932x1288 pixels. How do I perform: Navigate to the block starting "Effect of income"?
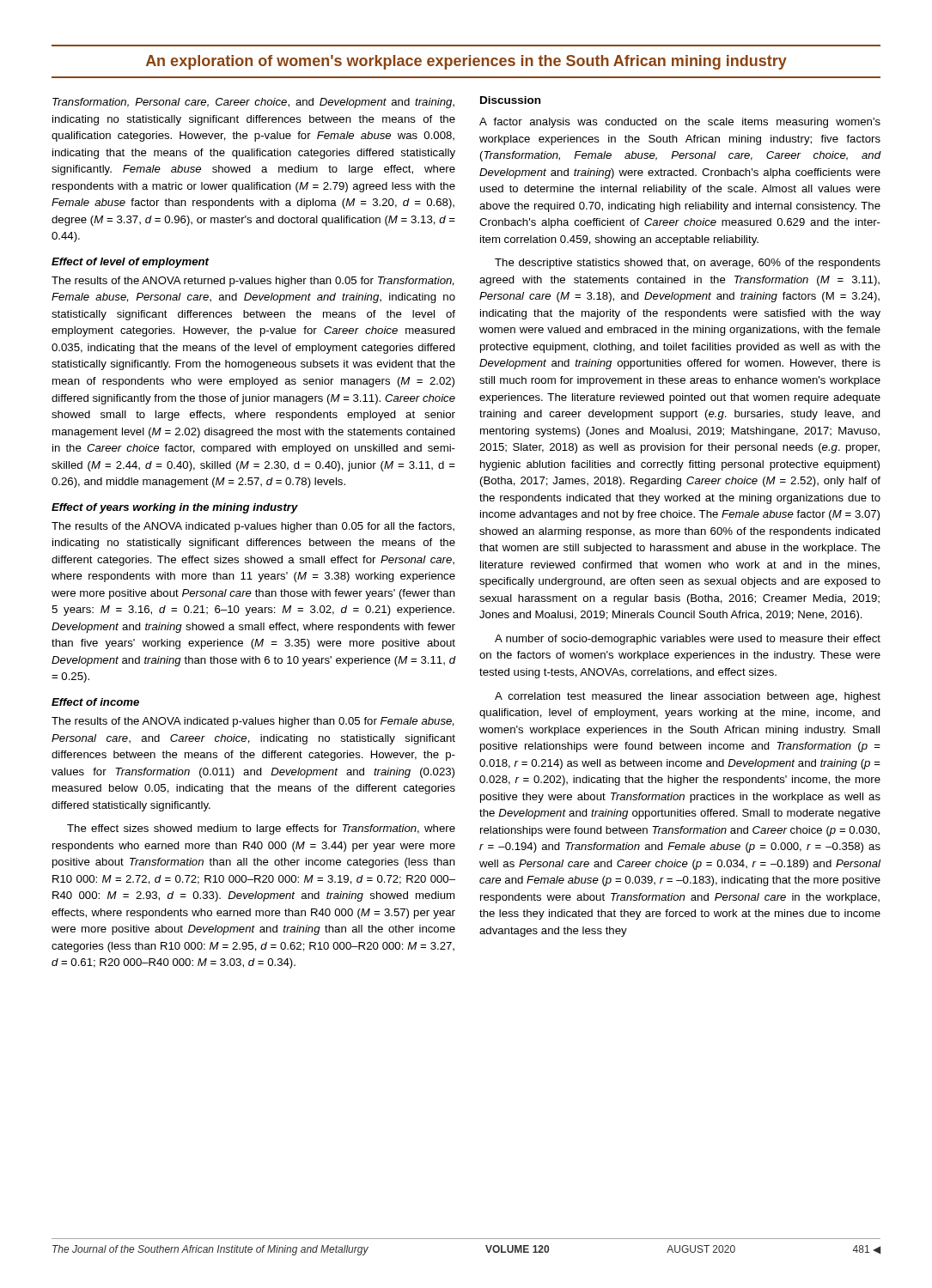[x=95, y=702]
